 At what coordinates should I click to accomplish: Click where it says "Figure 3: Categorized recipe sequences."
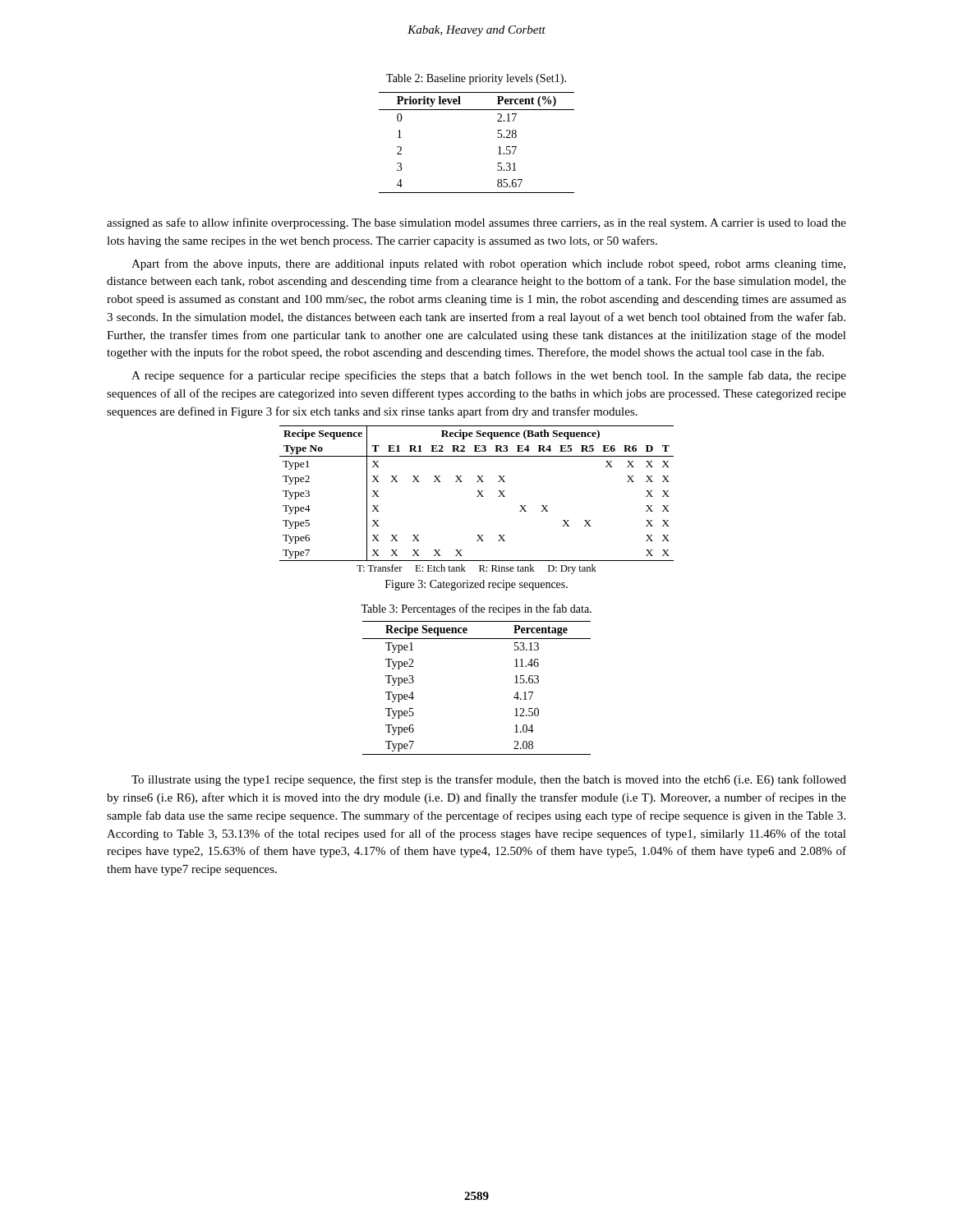(476, 585)
